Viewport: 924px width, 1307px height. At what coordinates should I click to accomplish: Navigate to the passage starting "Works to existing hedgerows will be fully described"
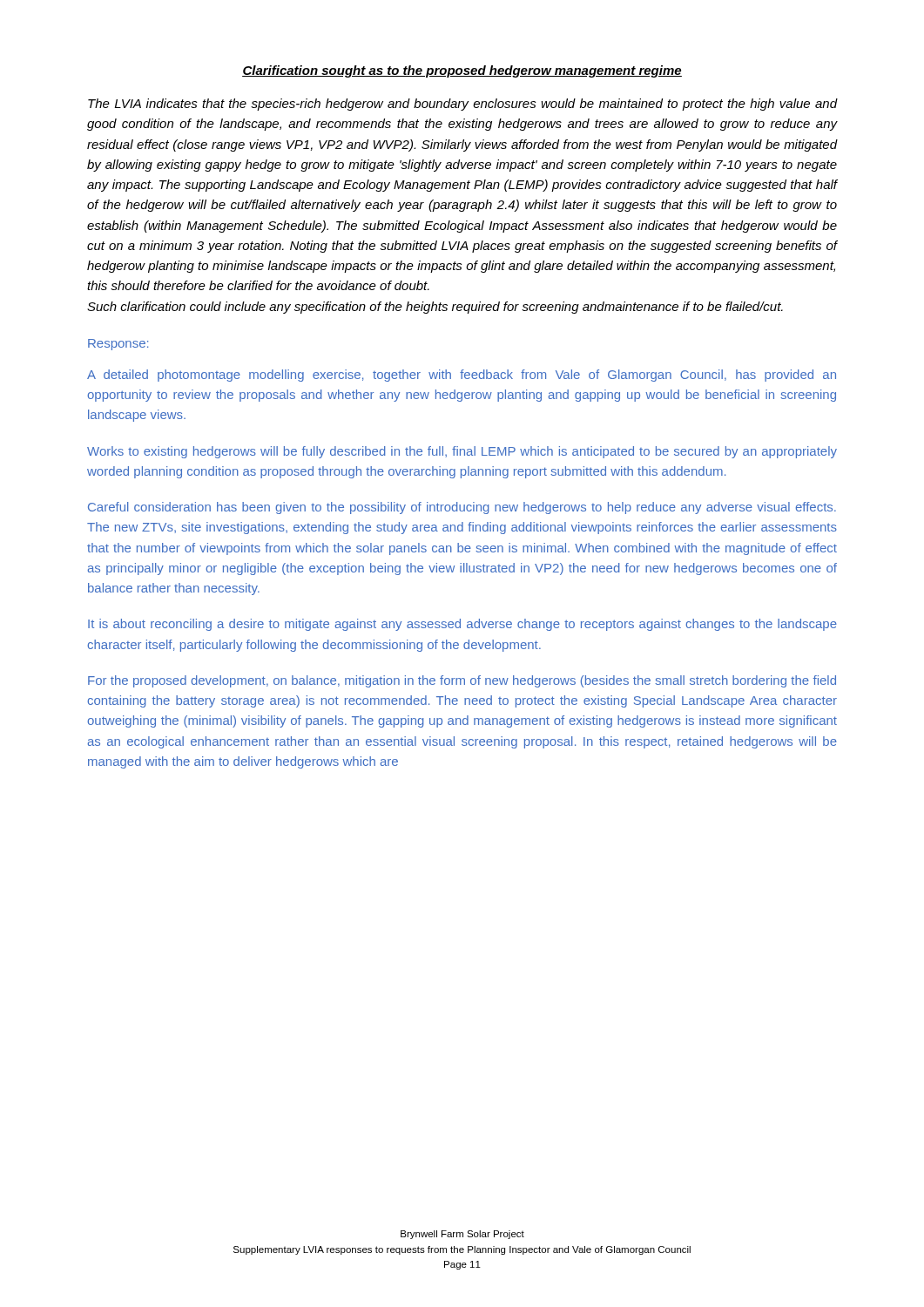coord(462,461)
